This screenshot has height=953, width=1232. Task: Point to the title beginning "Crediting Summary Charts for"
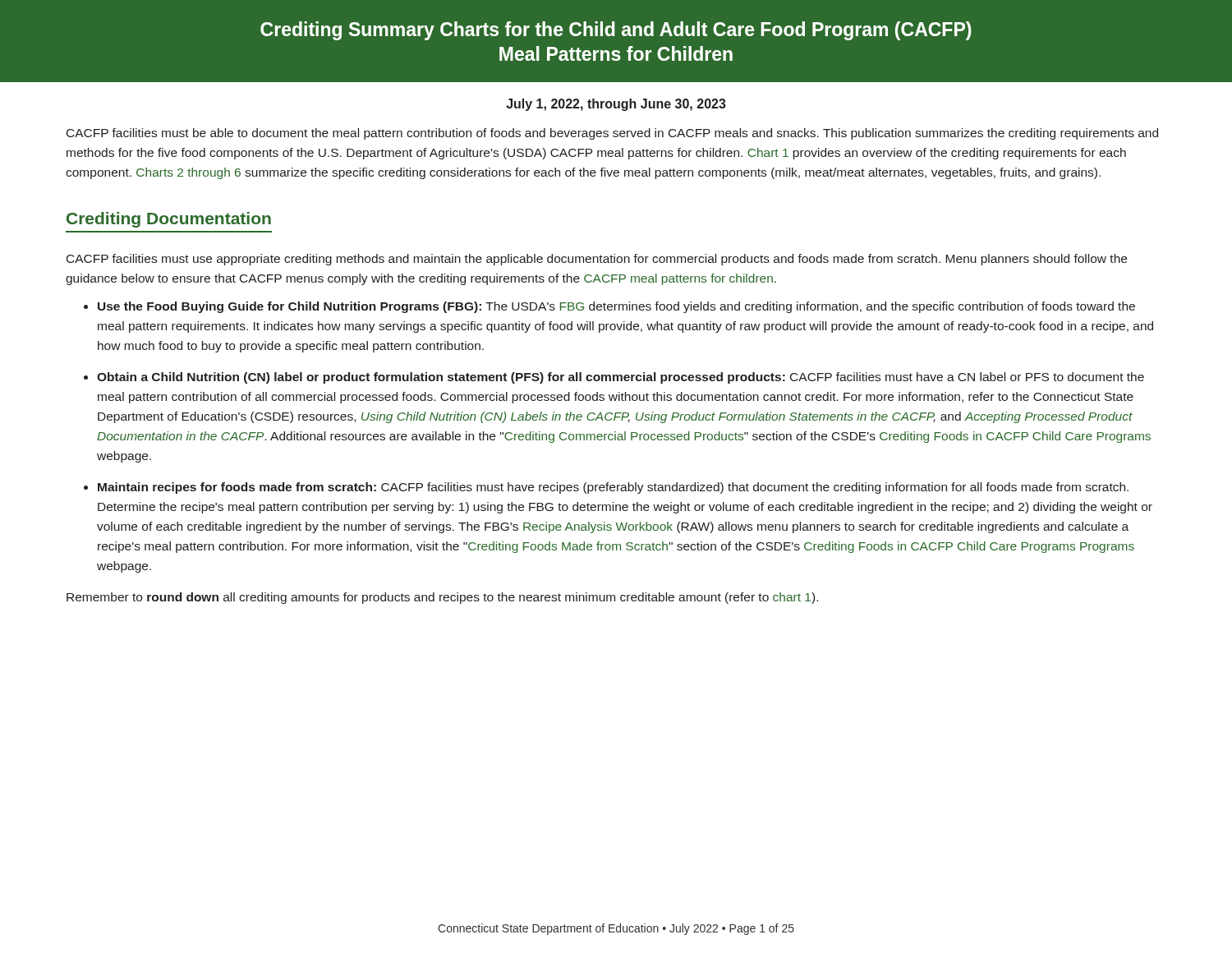[x=616, y=43]
